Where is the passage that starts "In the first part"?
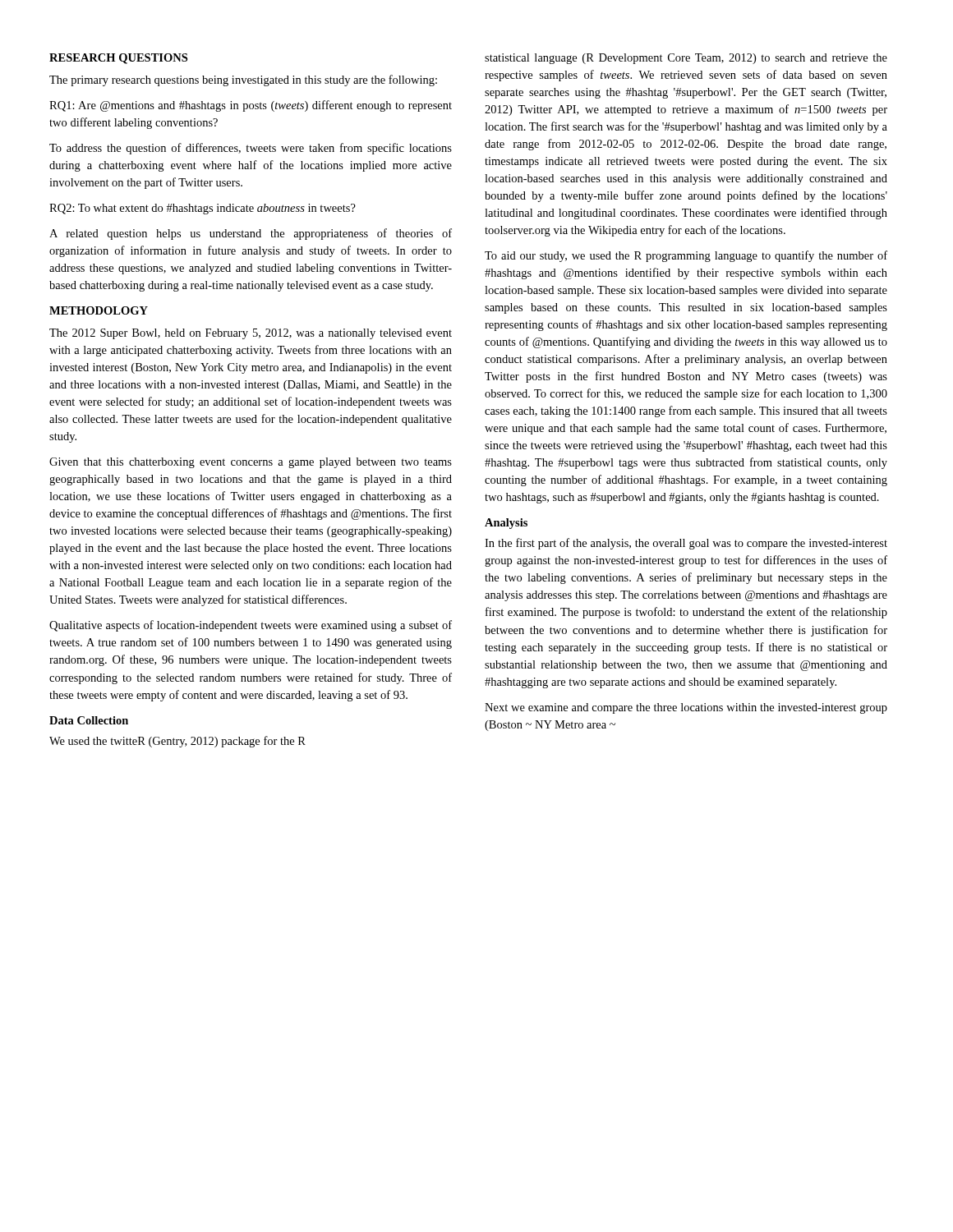Viewport: 953px width, 1232px height. (x=686, y=612)
